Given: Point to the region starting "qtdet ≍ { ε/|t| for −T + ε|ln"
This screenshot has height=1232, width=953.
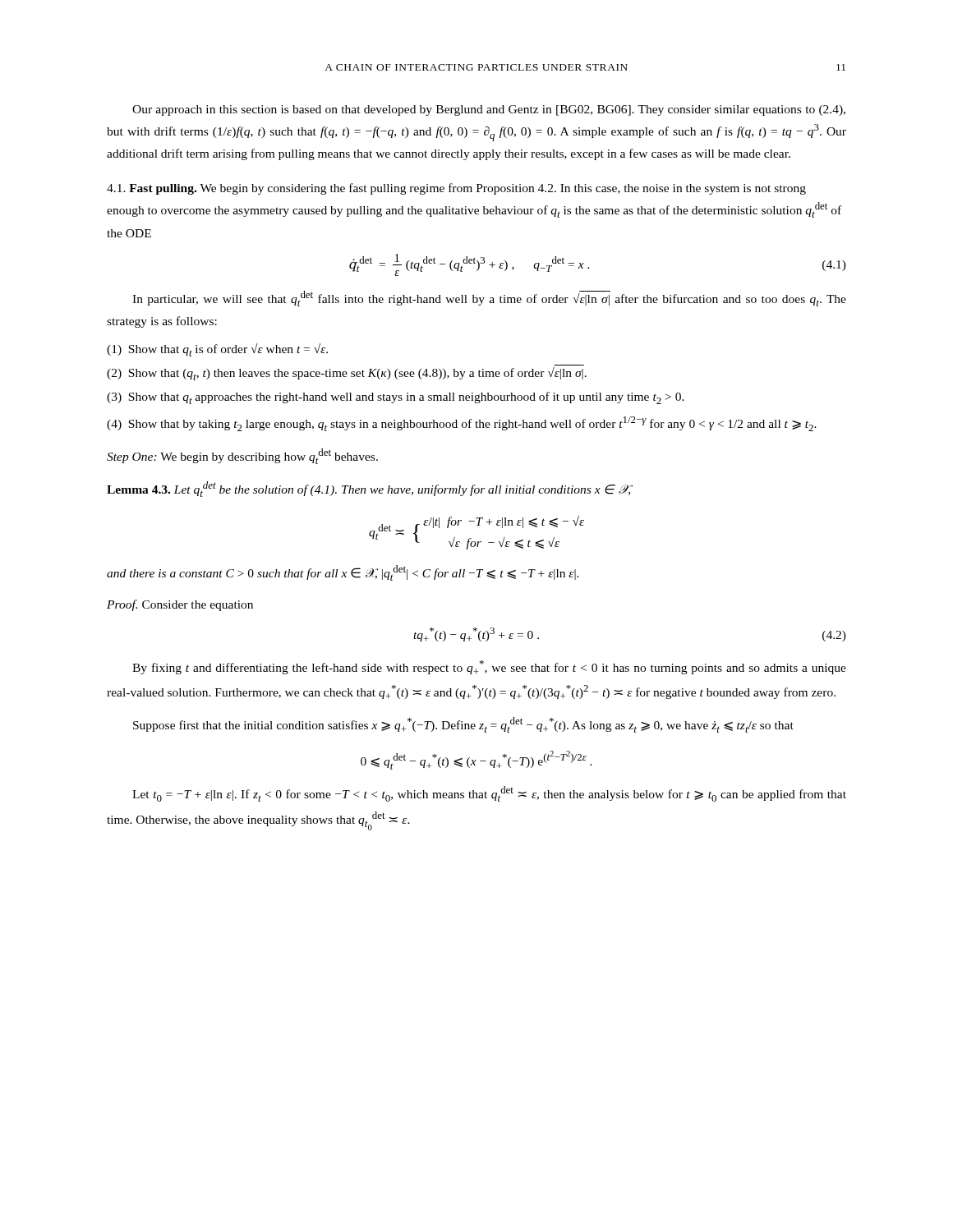Looking at the screenshot, I should [476, 532].
